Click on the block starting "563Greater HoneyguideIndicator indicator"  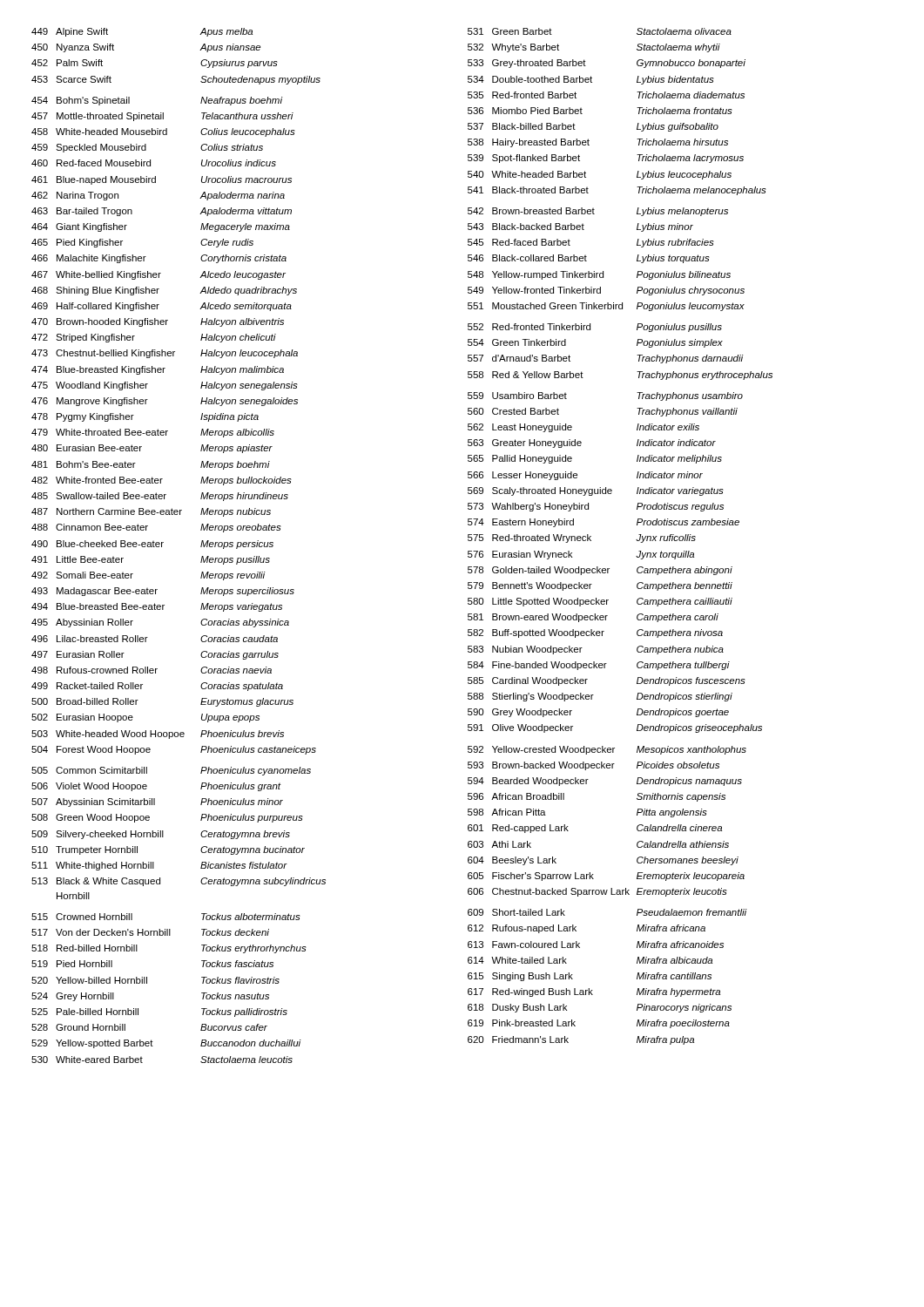pos(591,443)
